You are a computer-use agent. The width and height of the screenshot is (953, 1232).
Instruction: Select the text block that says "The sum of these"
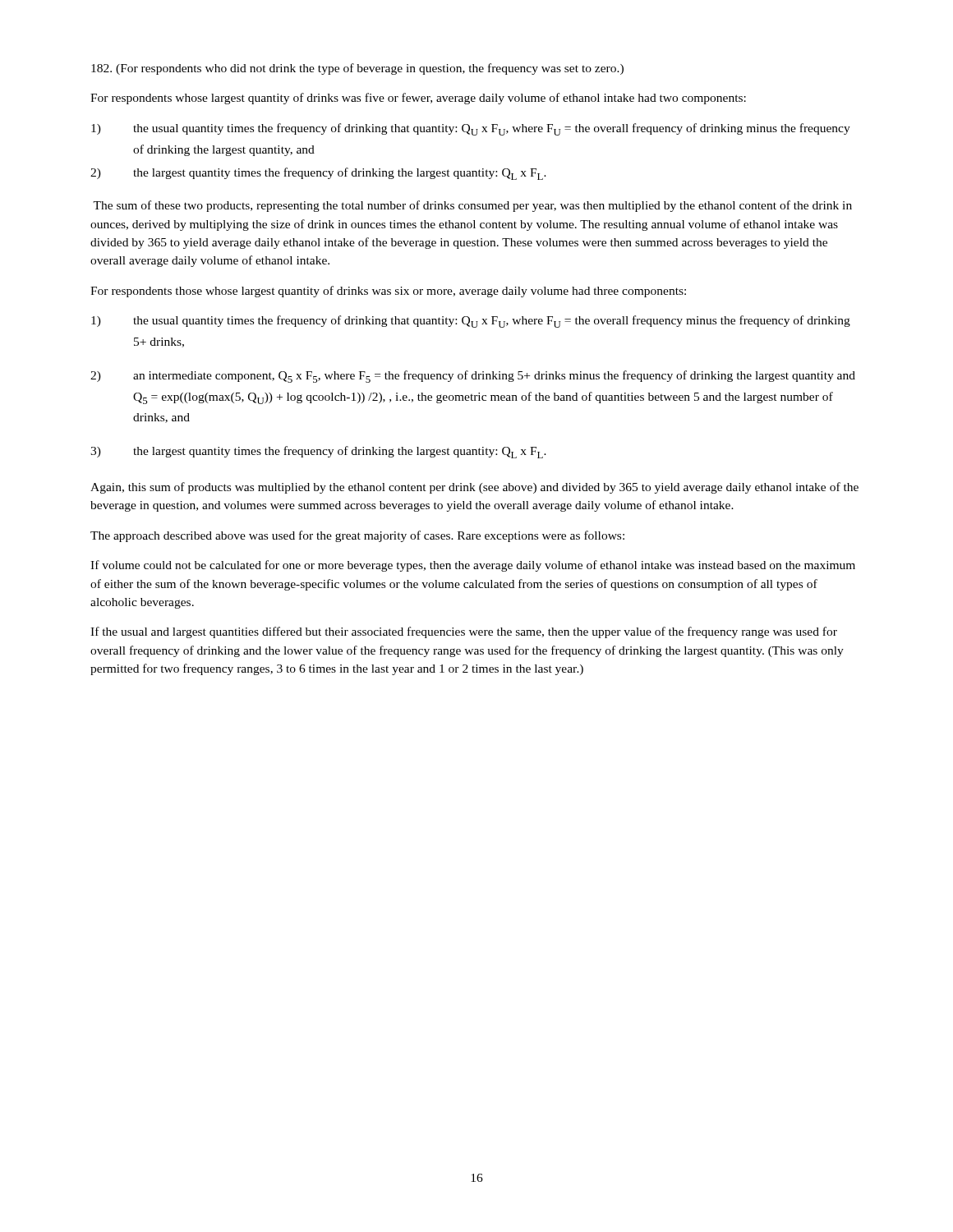(x=471, y=233)
